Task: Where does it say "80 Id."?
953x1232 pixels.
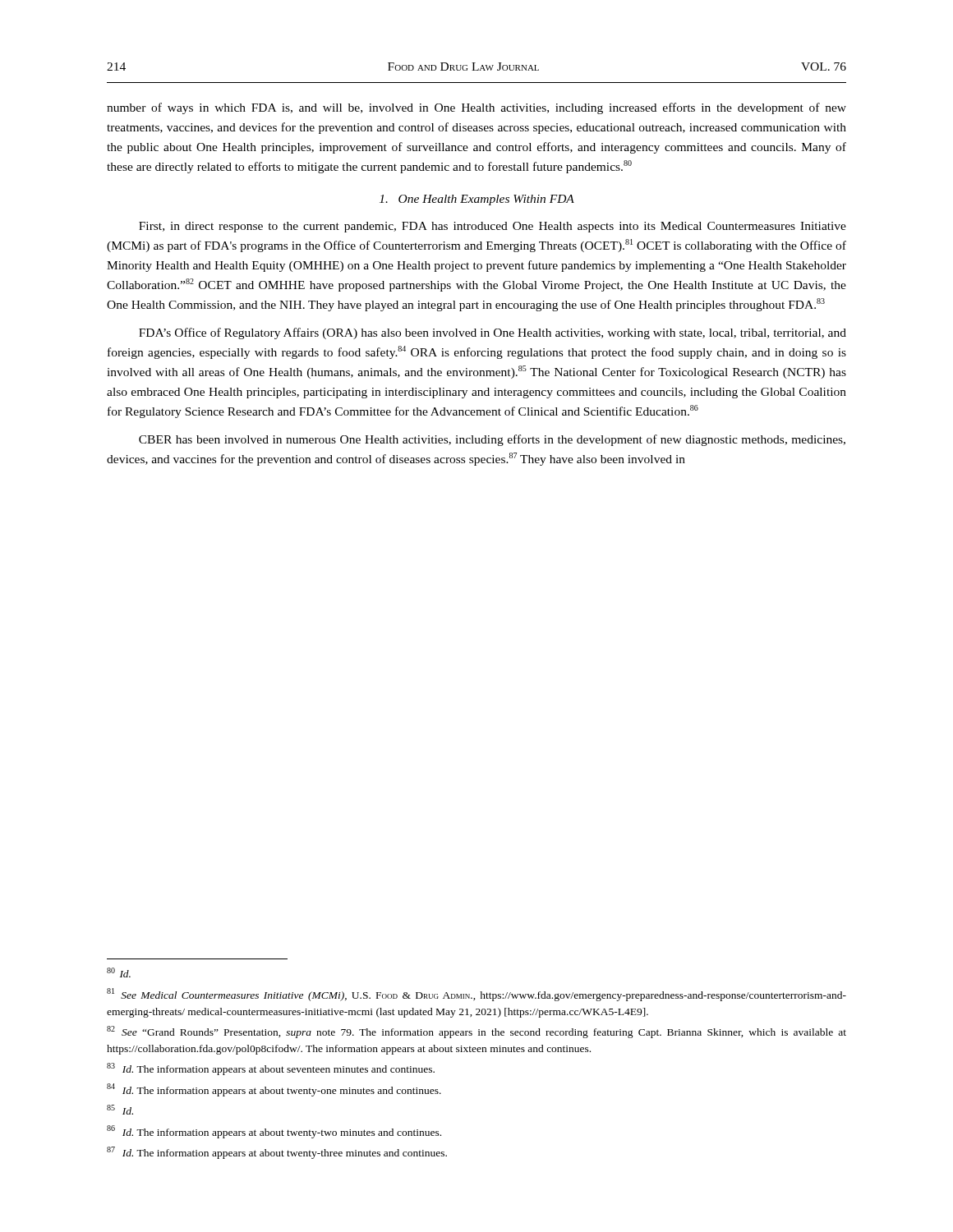Action: (x=119, y=973)
